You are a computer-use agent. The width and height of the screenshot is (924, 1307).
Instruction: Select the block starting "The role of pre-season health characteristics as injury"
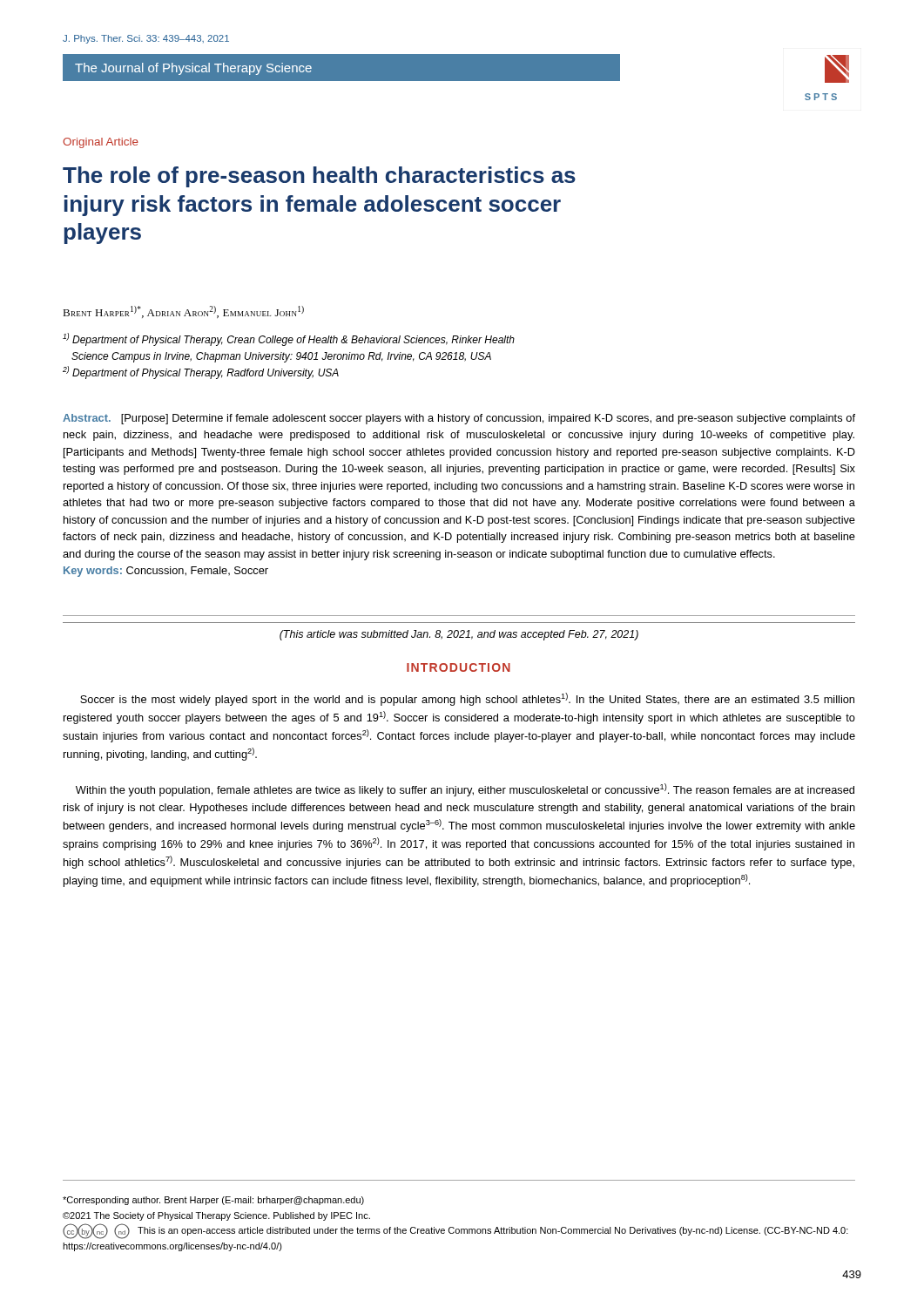(319, 203)
